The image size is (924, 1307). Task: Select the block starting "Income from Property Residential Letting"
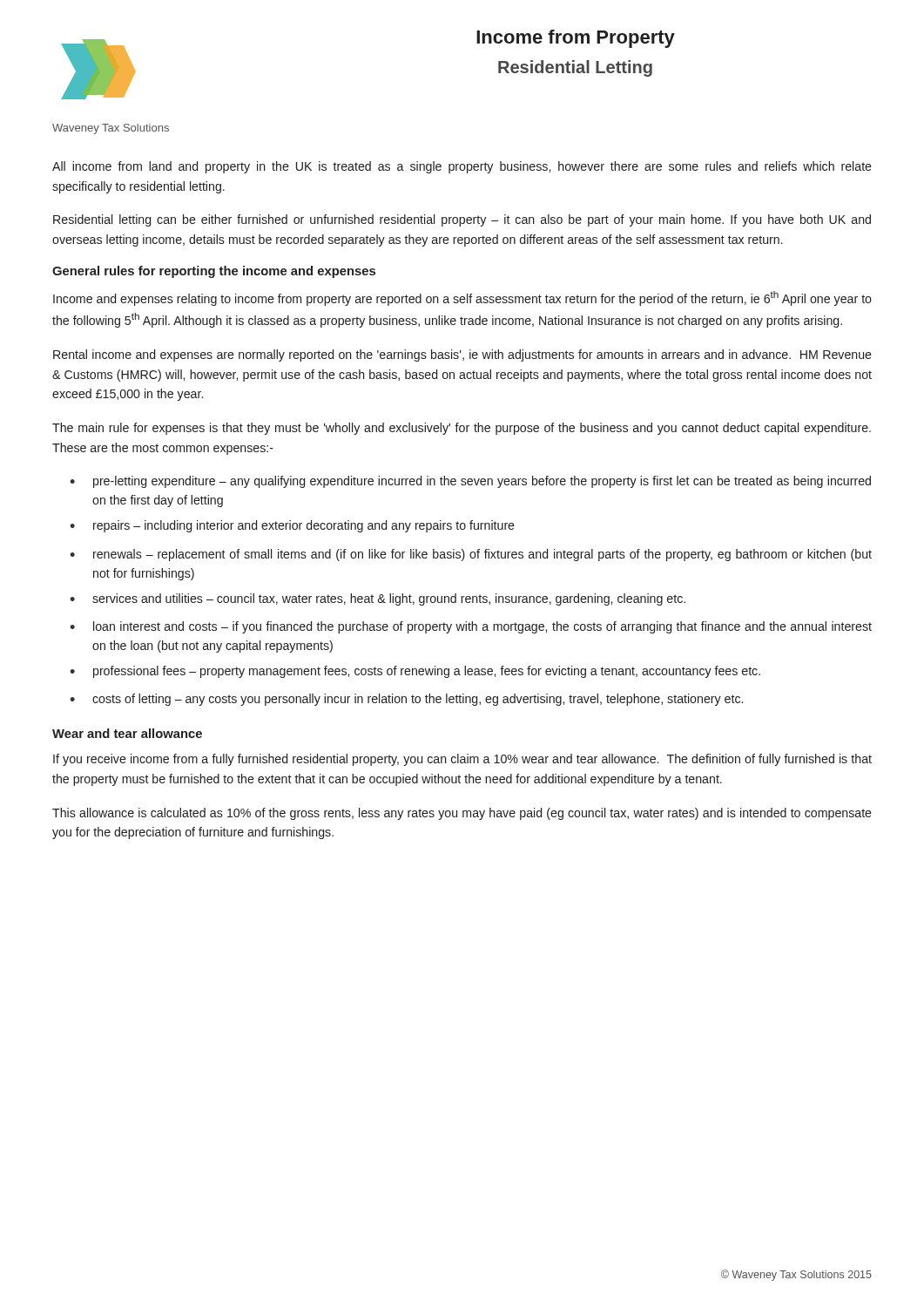[575, 52]
